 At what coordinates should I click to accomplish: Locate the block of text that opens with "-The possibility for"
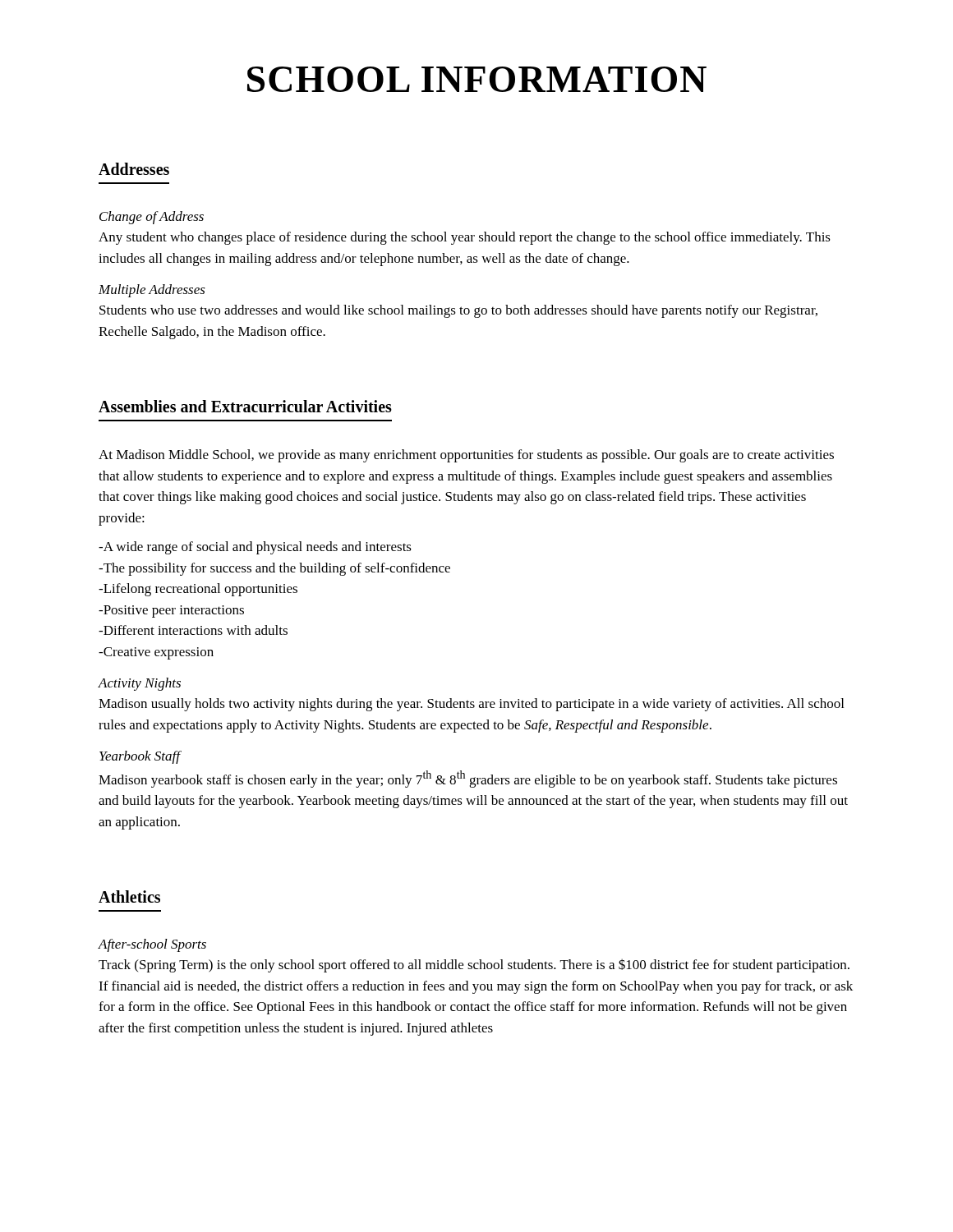click(274, 569)
